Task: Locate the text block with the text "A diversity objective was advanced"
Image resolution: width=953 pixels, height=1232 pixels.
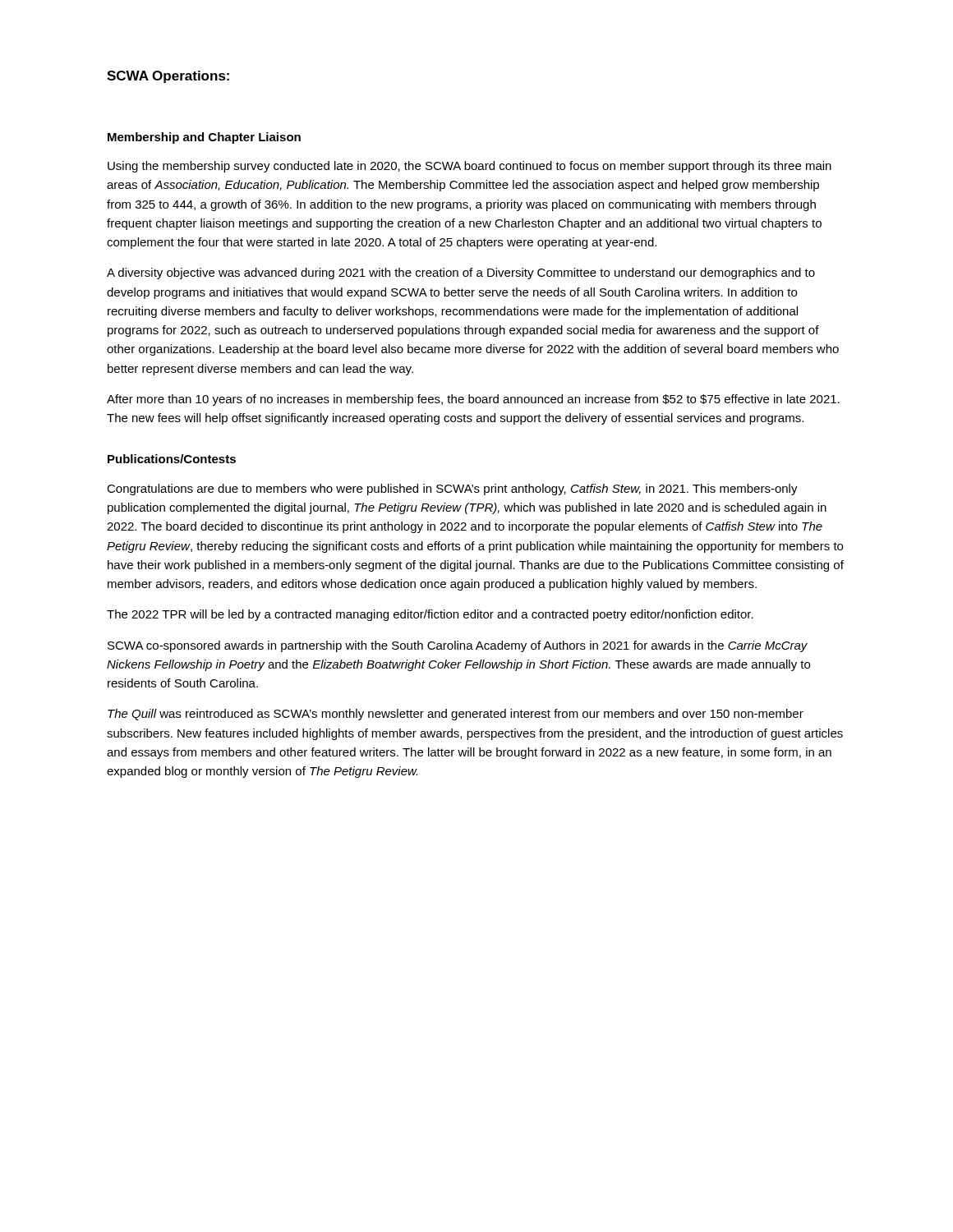Action: 473,320
